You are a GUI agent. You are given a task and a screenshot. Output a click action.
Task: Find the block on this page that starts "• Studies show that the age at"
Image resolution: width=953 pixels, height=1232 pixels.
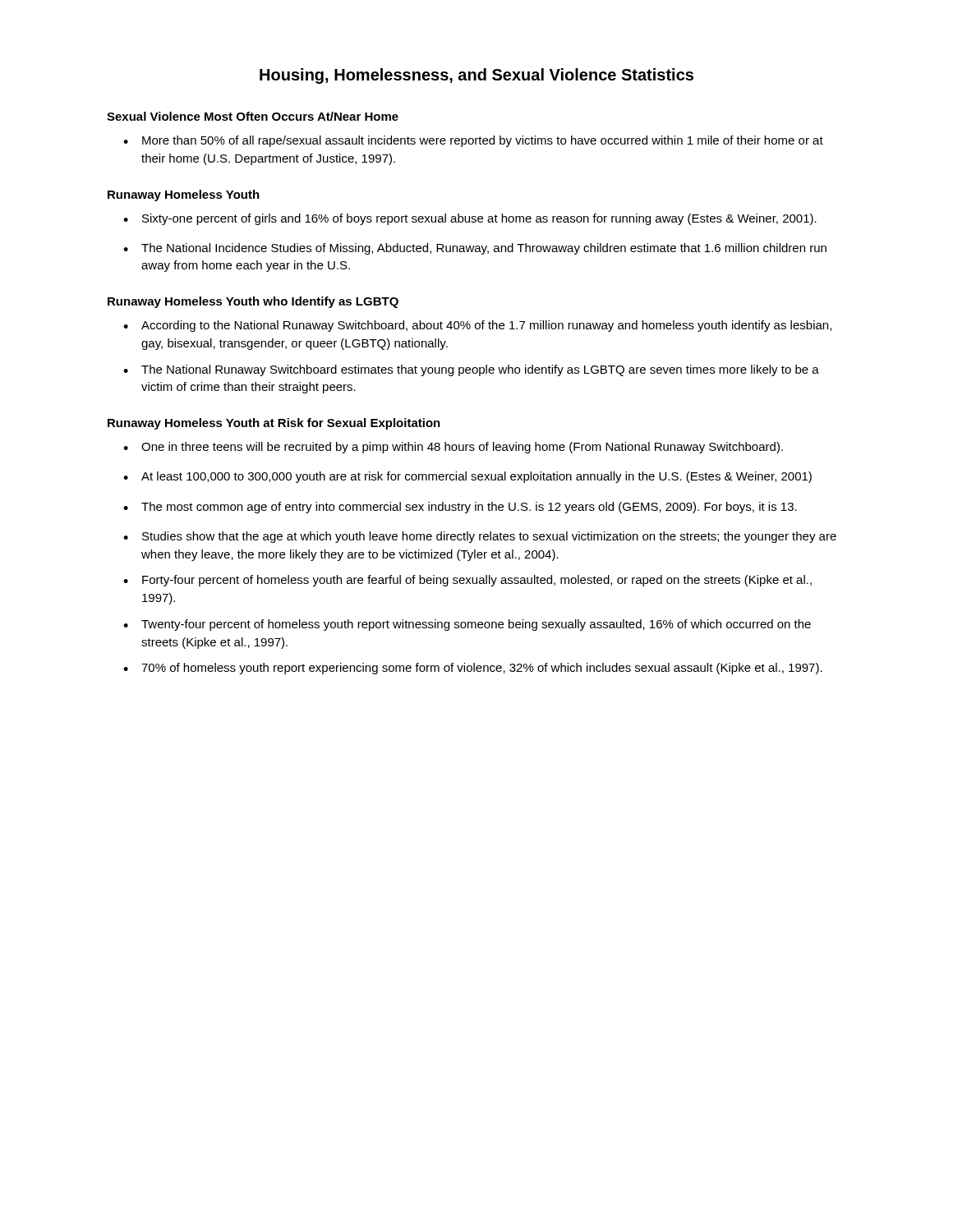point(485,545)
